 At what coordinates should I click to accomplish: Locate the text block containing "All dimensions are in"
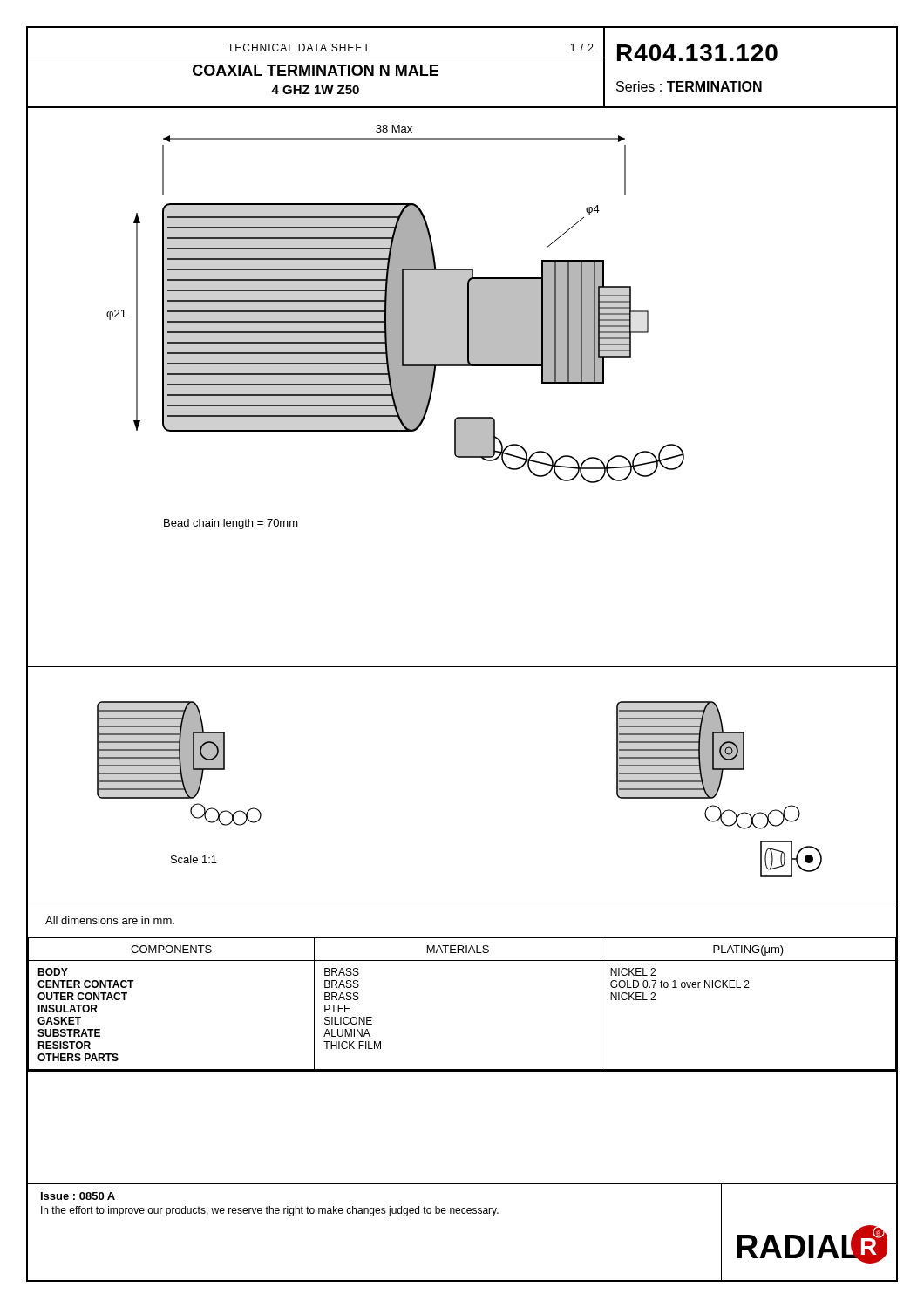[x=110, y=920]
